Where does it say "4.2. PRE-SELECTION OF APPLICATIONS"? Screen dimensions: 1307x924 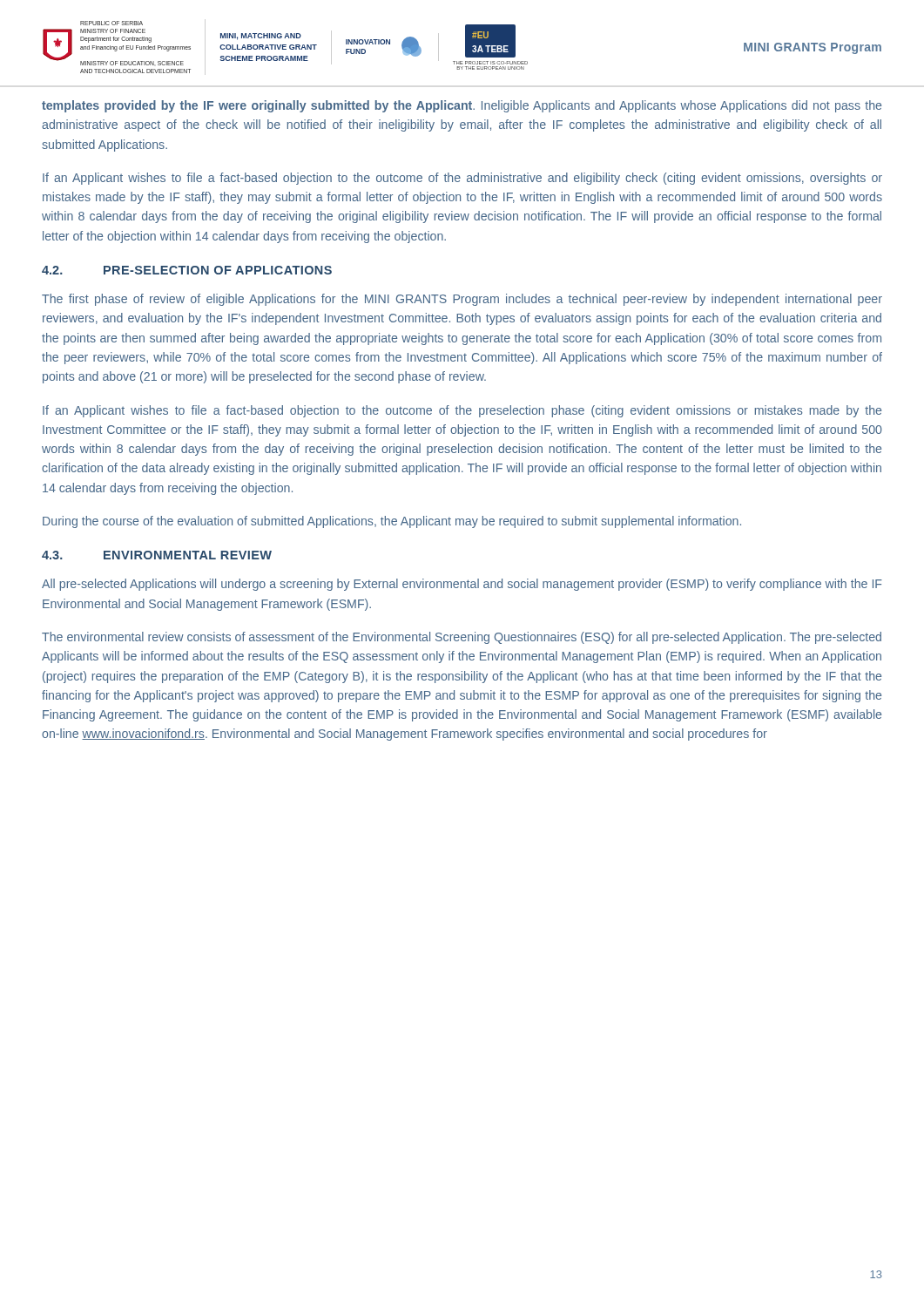(187, 270)
